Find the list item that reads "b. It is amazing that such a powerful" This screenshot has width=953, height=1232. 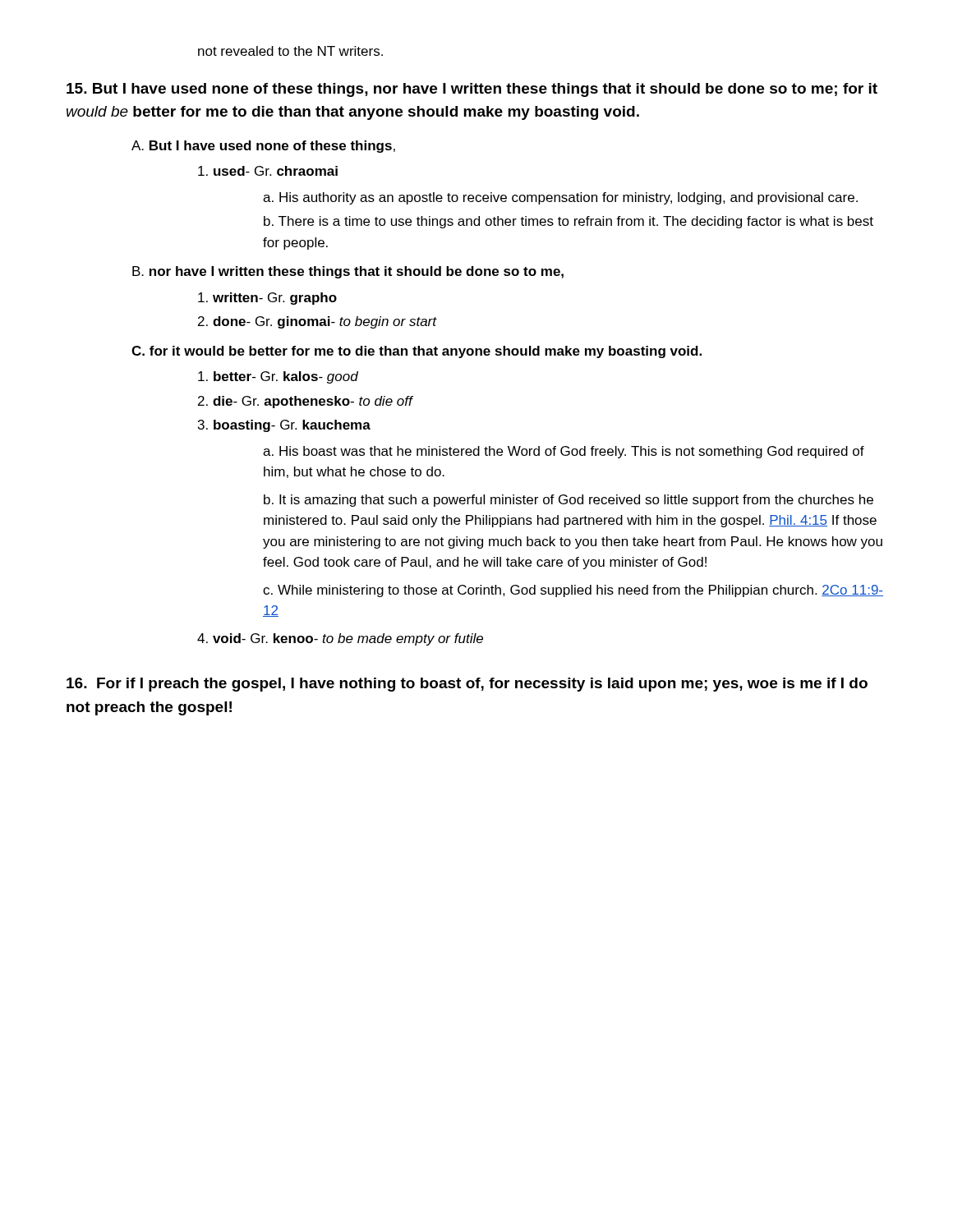[x=573, y=531]
